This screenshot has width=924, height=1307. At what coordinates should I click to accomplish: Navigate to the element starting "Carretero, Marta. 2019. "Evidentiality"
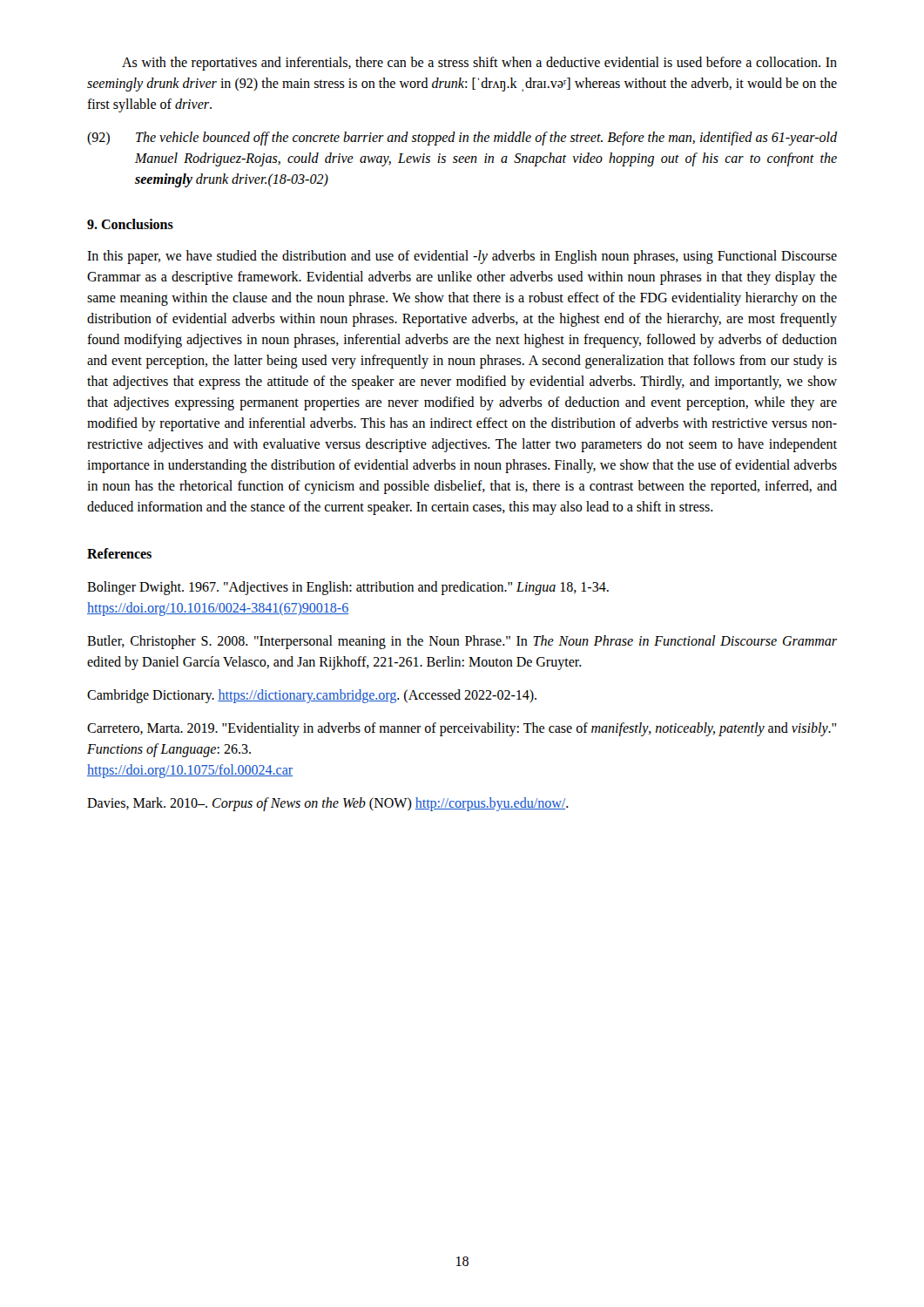click(x=462, y=729)
